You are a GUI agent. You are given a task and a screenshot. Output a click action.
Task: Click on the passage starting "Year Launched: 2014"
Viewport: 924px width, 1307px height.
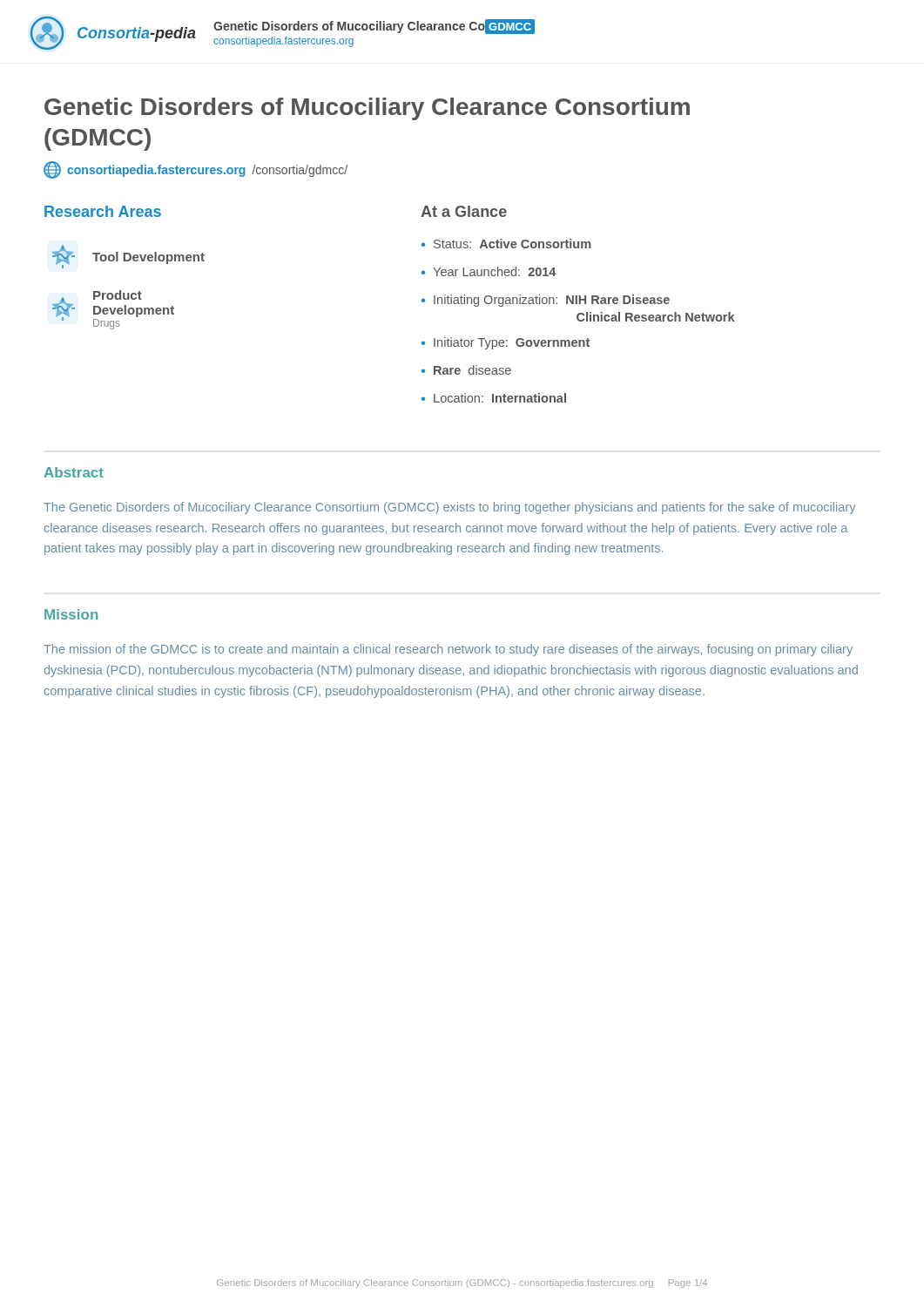494,272
